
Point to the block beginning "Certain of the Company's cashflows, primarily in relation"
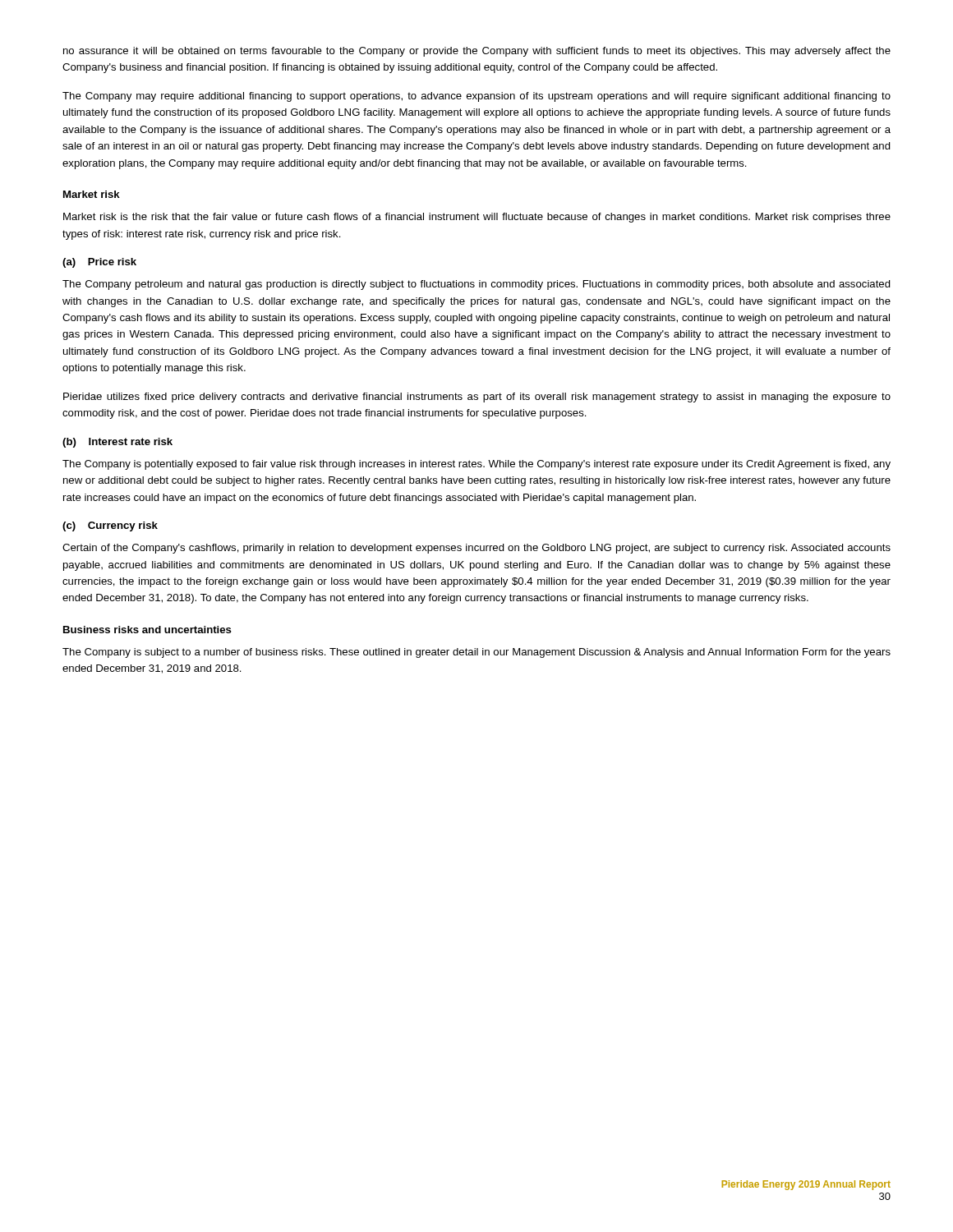pyautogui.click(x=476, y=573)
